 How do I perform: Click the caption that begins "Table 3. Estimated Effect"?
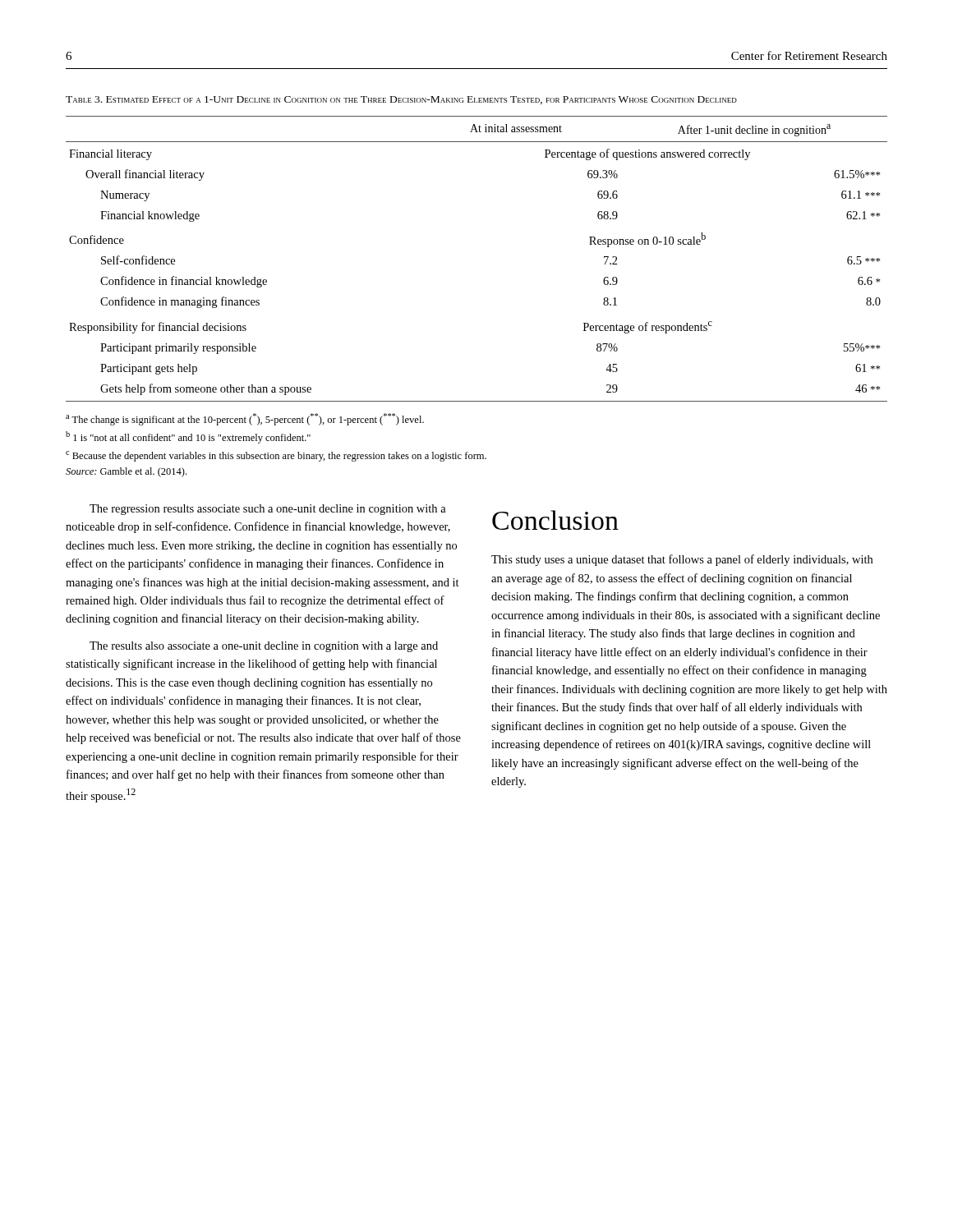(401, 99)
